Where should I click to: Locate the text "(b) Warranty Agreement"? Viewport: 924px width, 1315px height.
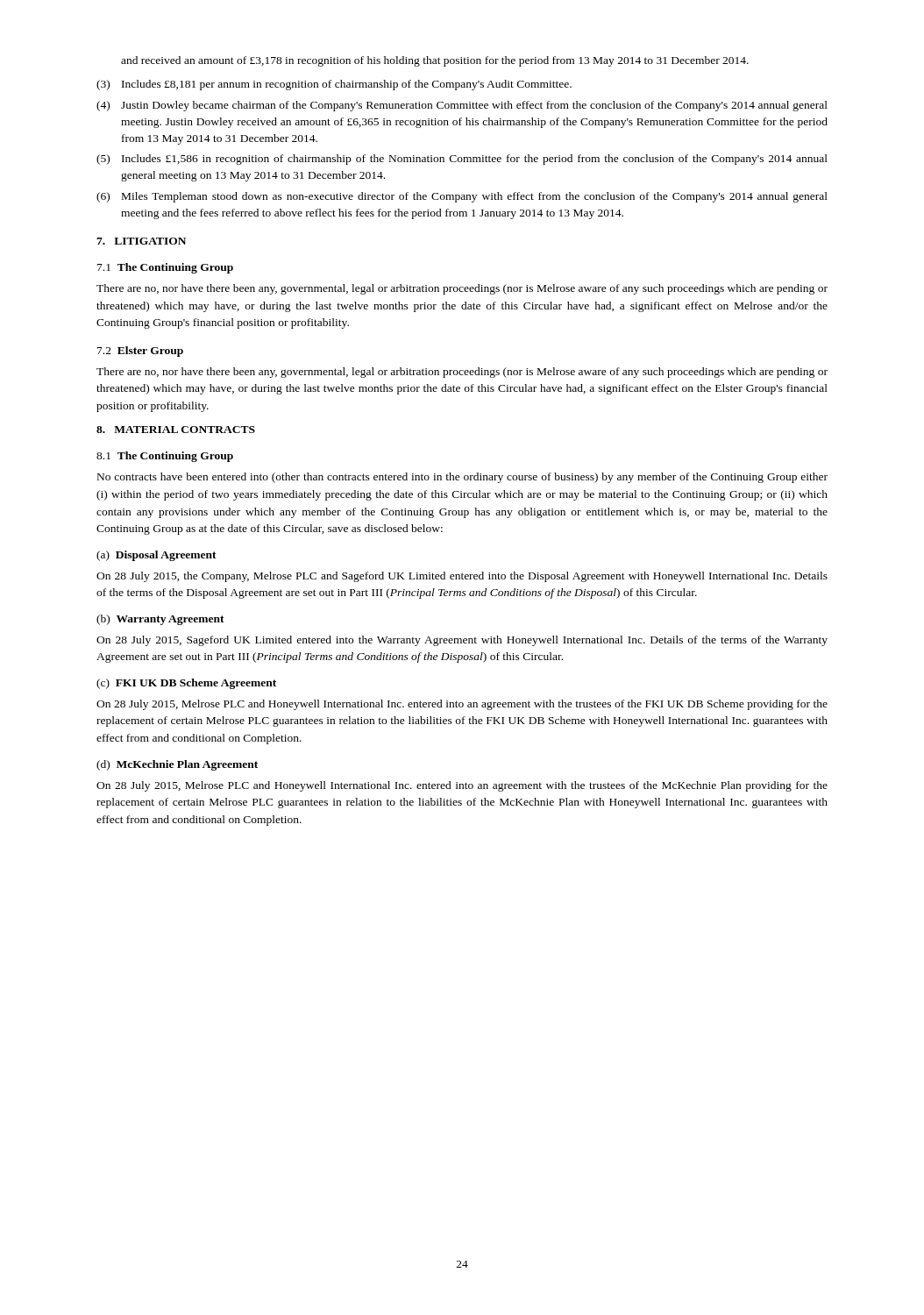tap(160, 618)
